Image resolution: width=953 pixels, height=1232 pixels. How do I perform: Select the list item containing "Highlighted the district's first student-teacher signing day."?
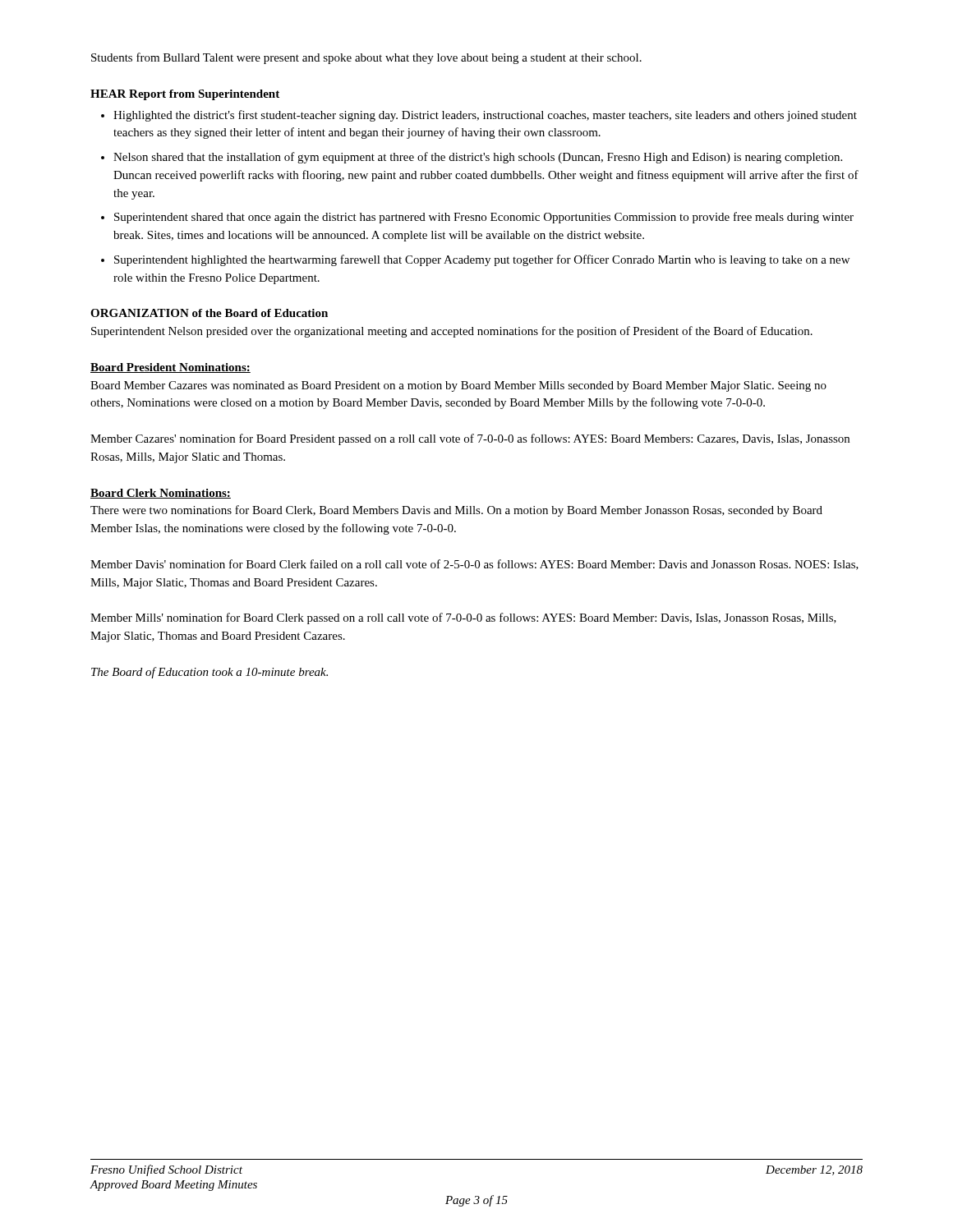pos(485,124)
